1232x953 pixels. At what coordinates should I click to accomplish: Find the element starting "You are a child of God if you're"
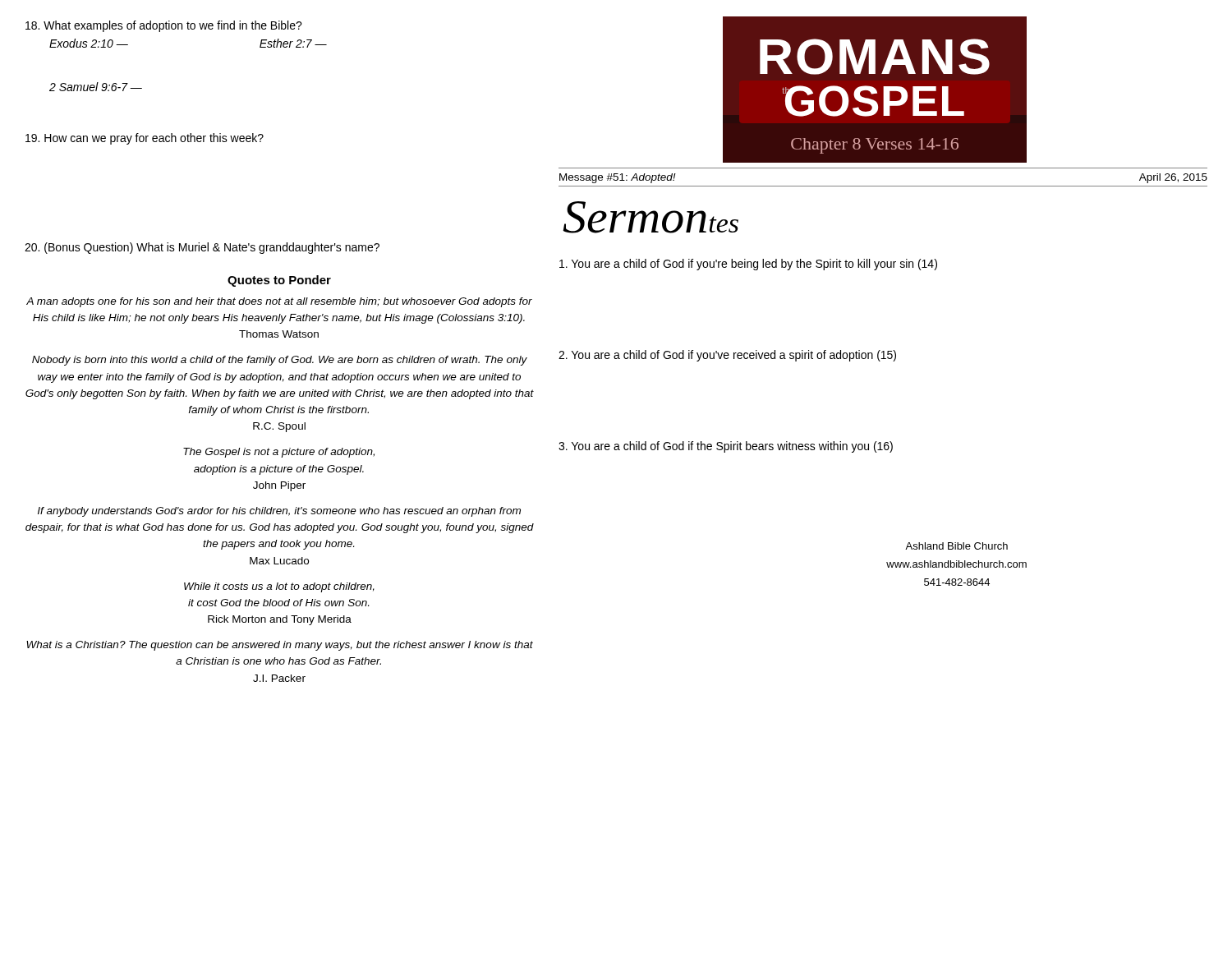(748, 264)
